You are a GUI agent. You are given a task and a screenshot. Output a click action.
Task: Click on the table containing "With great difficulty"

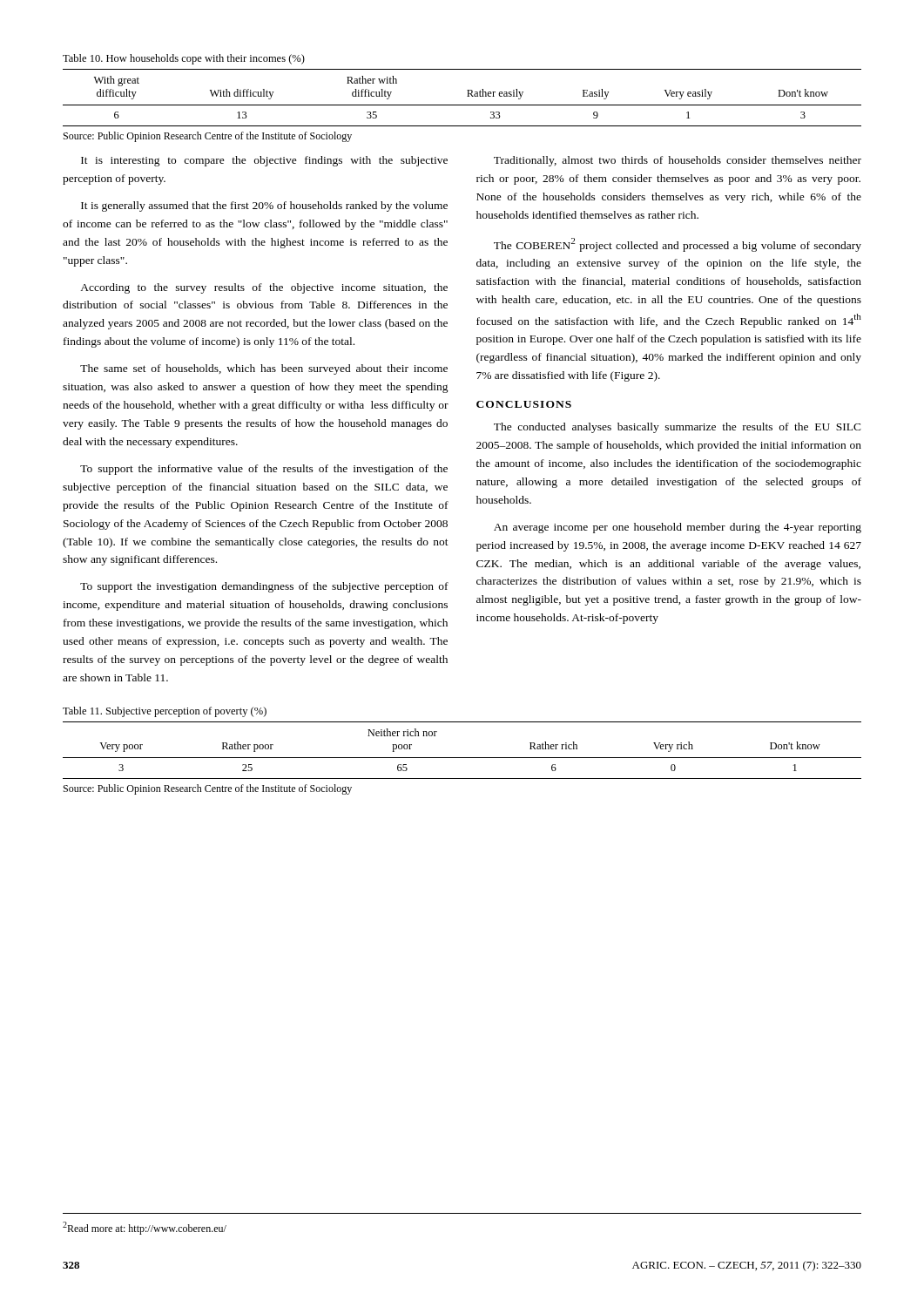(x=462, y=98)
